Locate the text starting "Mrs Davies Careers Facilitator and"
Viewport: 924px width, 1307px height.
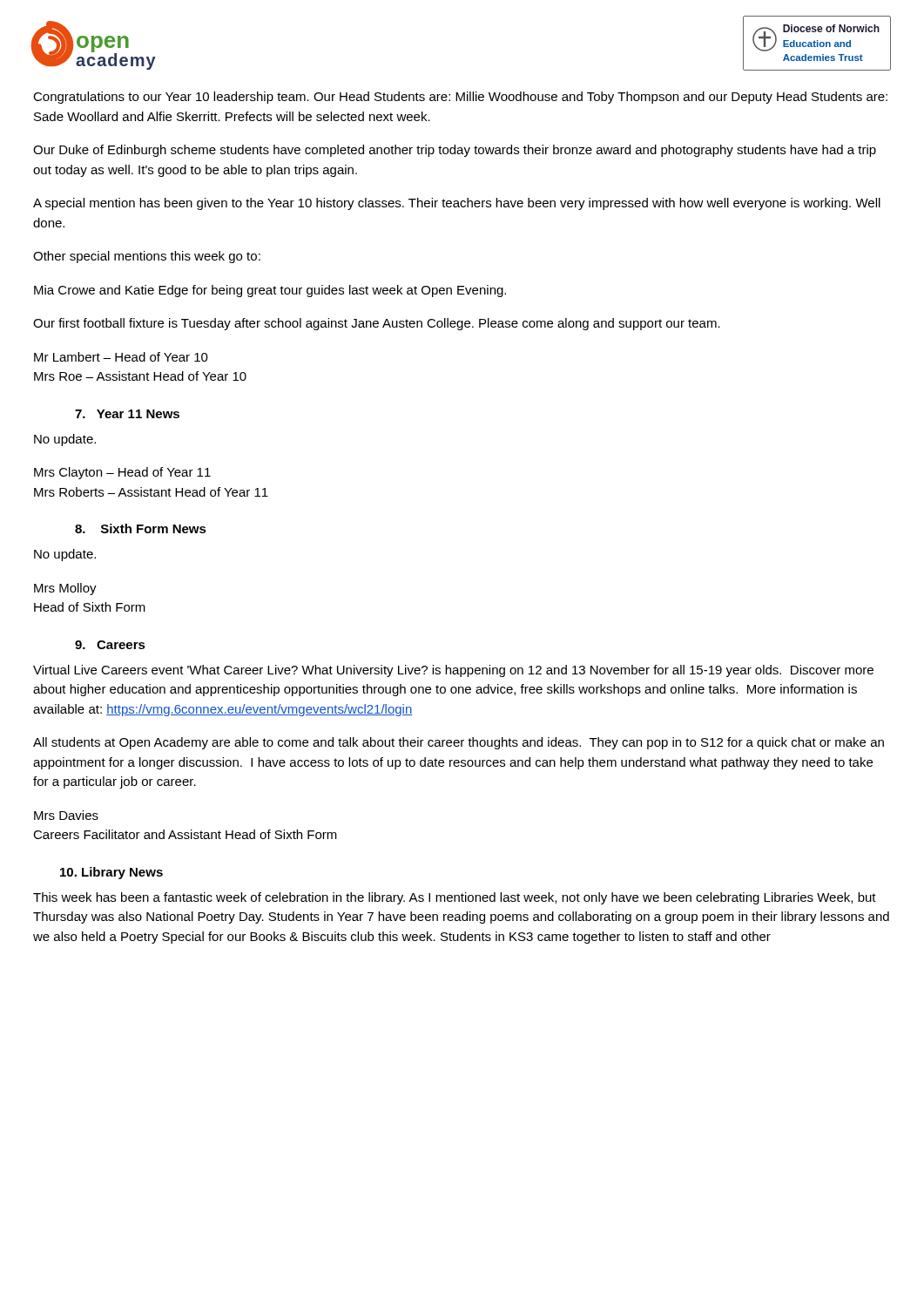pos(185,825)
